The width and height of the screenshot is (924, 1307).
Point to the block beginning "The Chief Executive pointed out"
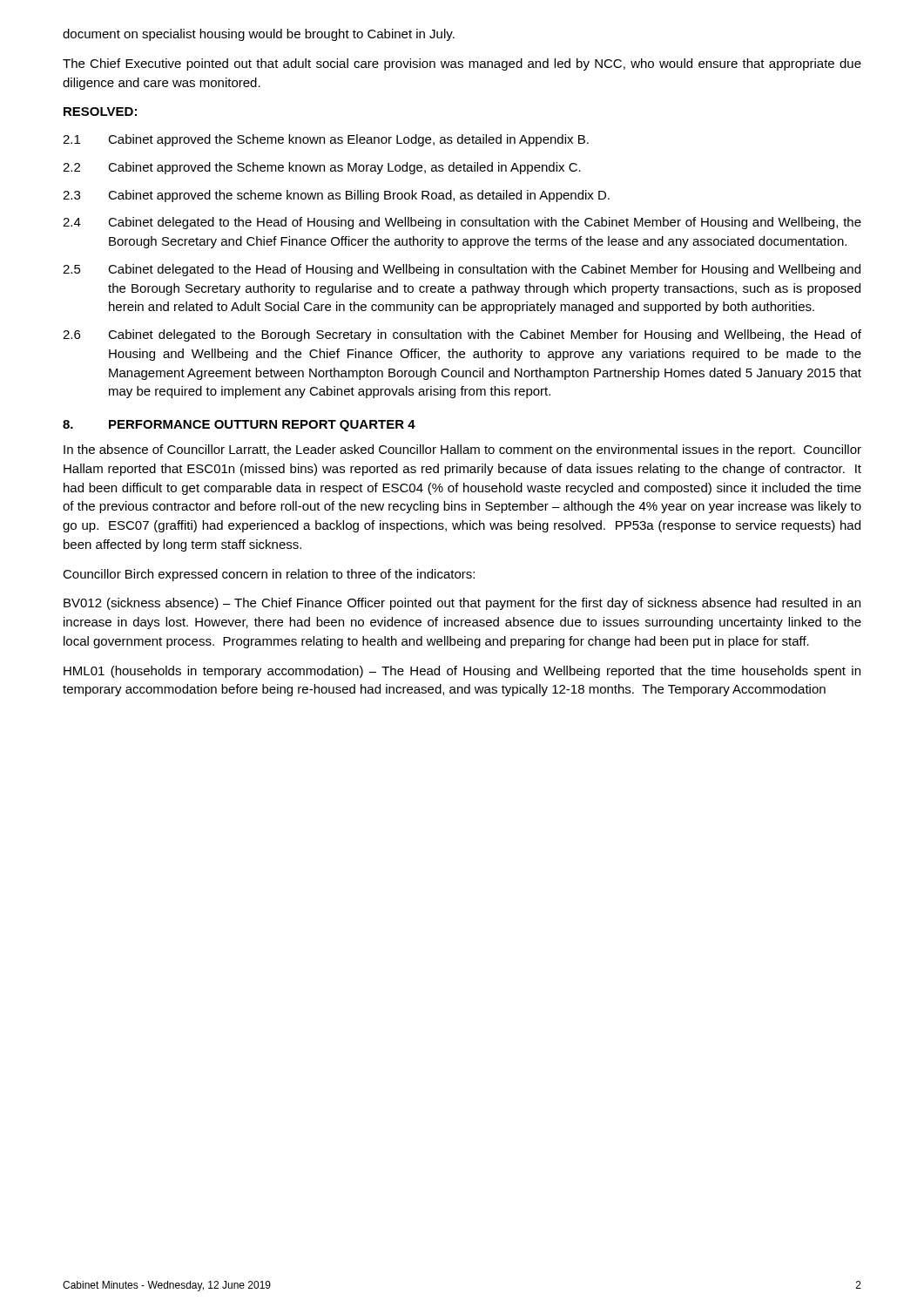462,73
